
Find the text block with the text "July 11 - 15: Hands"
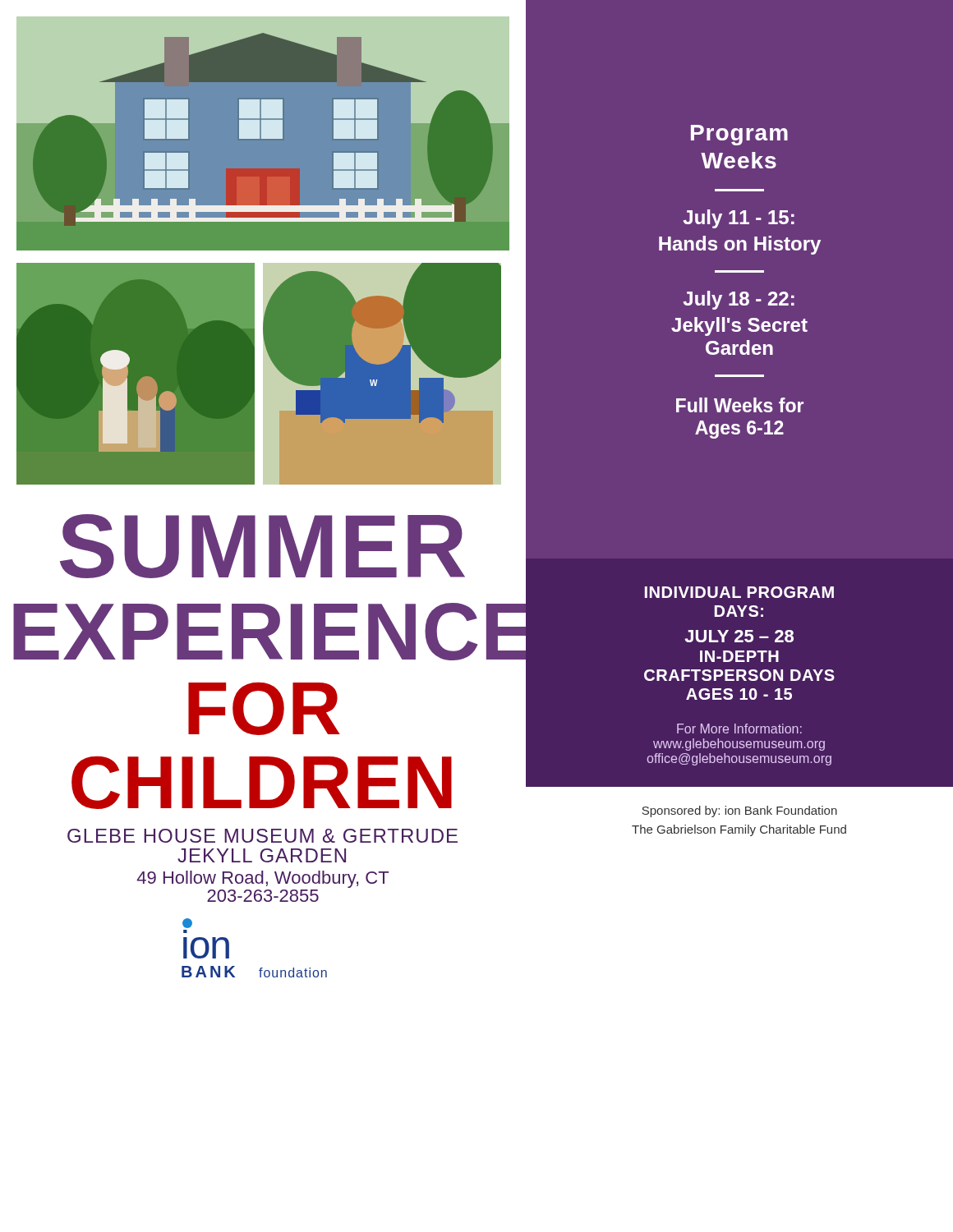coord(739,230)
